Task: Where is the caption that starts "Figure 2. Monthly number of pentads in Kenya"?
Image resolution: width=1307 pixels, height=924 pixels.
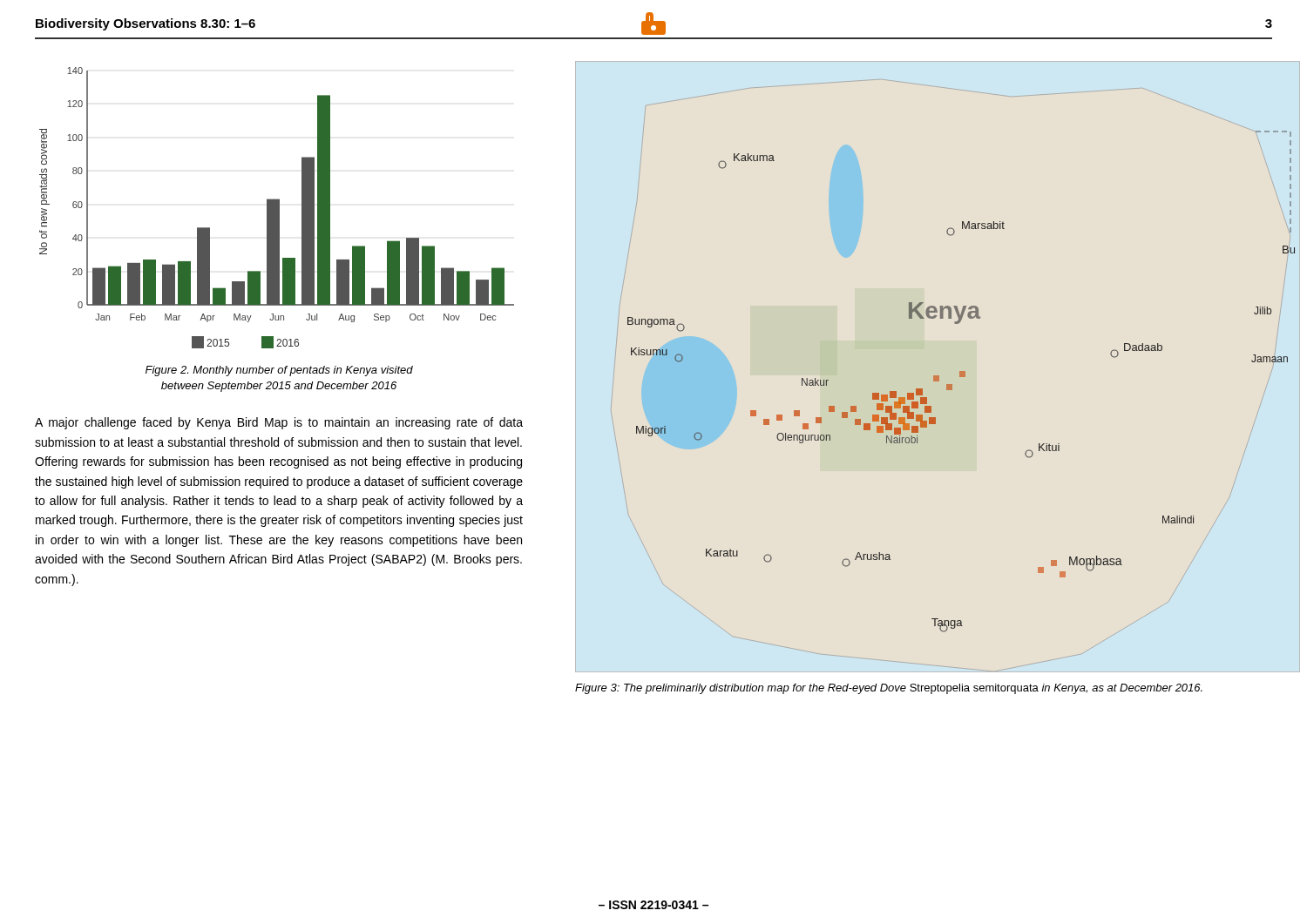Action: (x=279, y=378)
